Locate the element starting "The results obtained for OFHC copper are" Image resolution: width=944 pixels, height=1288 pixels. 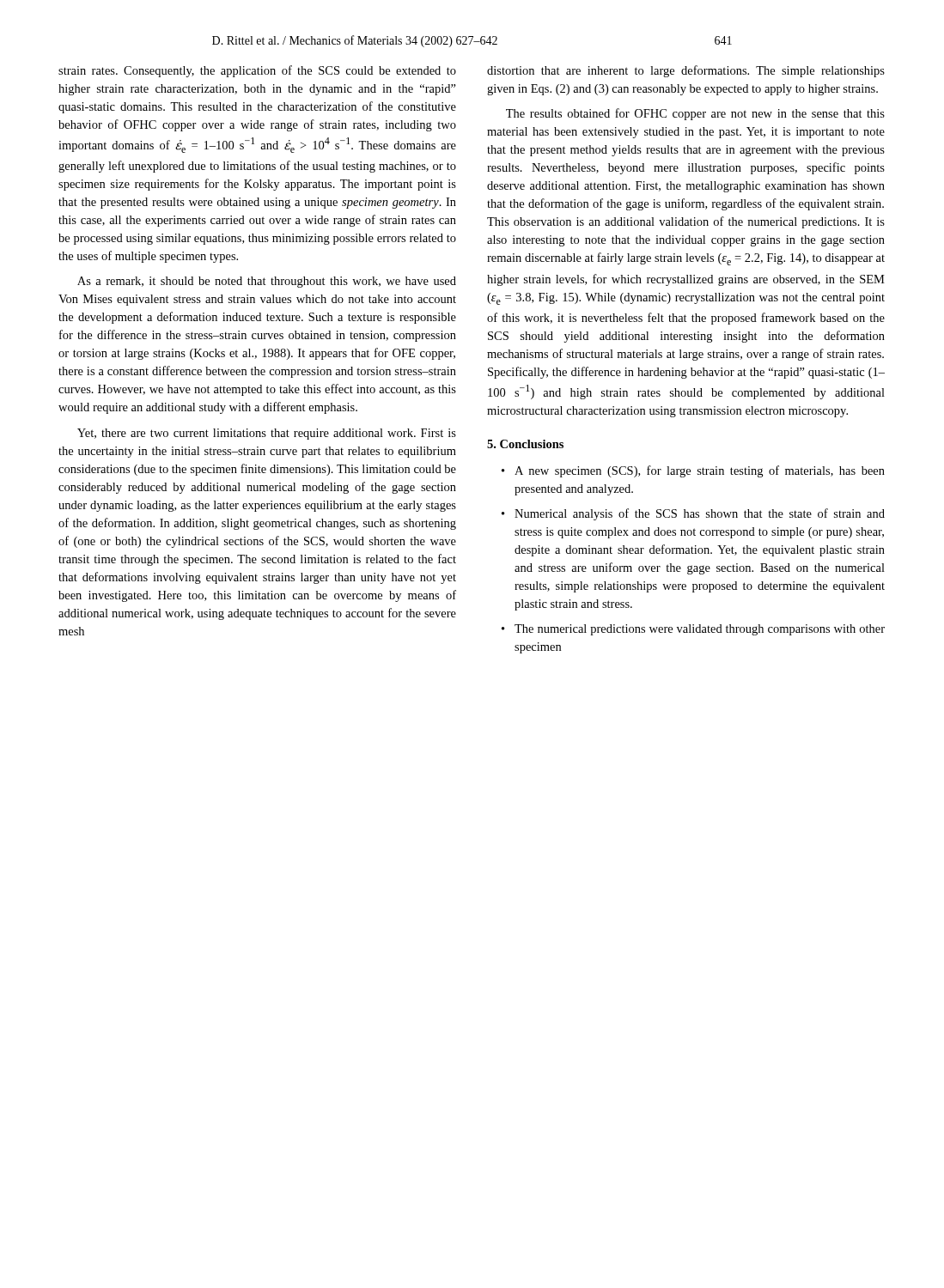tap(686, 262)
